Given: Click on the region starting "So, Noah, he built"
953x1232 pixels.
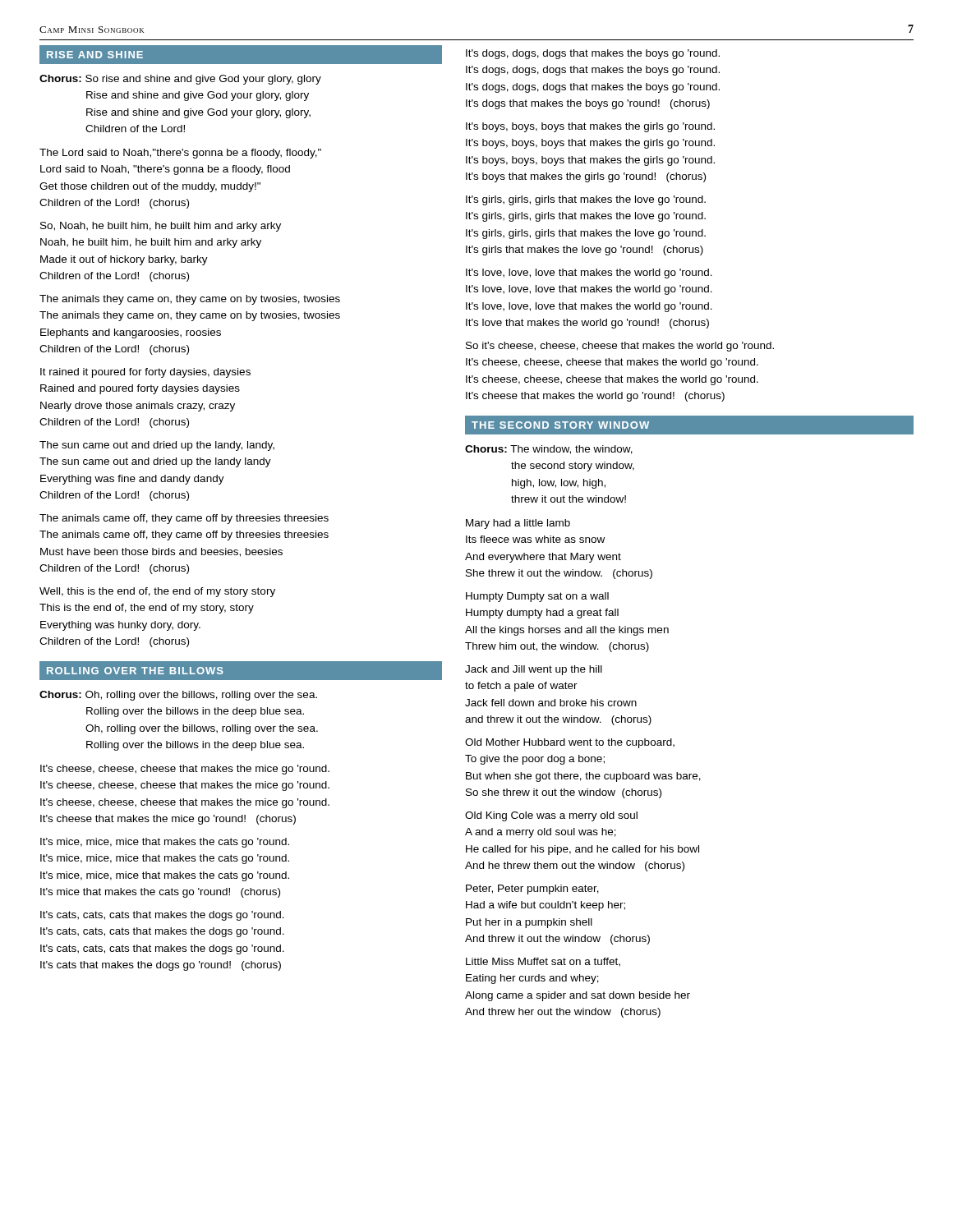Looking at the screenshot, I should pyautogui.click(x=160, y=250).
